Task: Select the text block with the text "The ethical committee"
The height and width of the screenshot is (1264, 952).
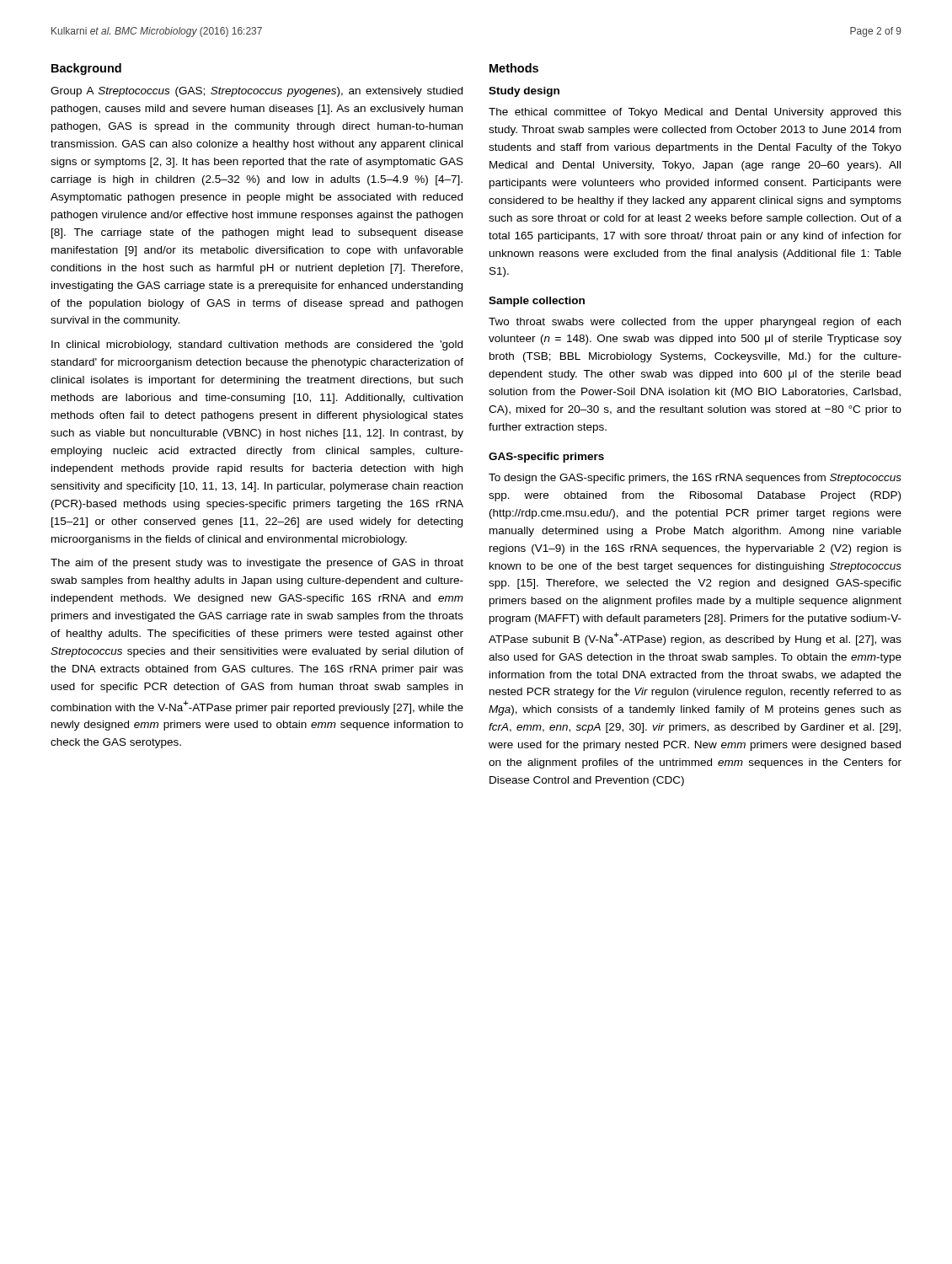Action: [695, 192]
